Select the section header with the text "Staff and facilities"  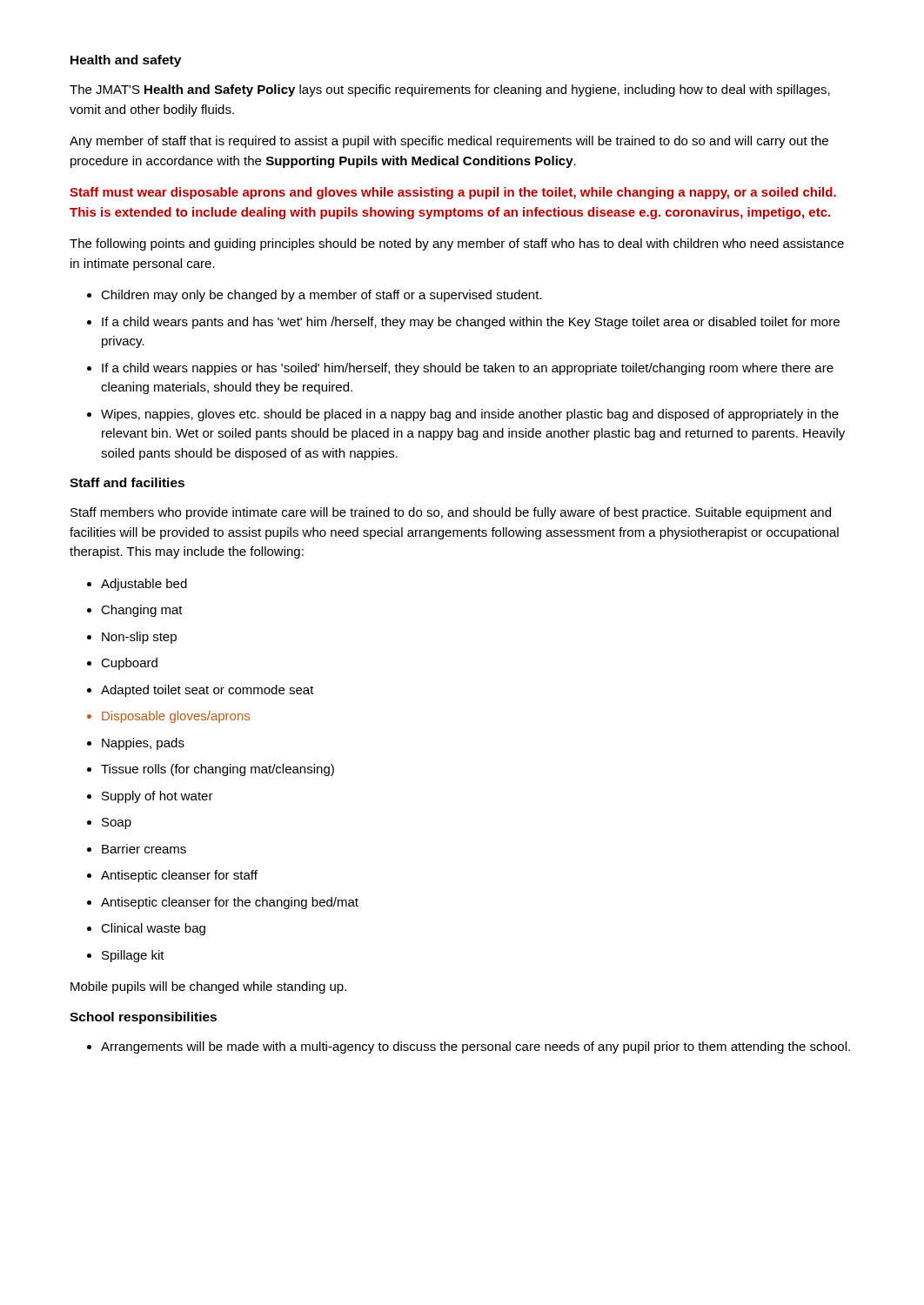click(127, 482)
